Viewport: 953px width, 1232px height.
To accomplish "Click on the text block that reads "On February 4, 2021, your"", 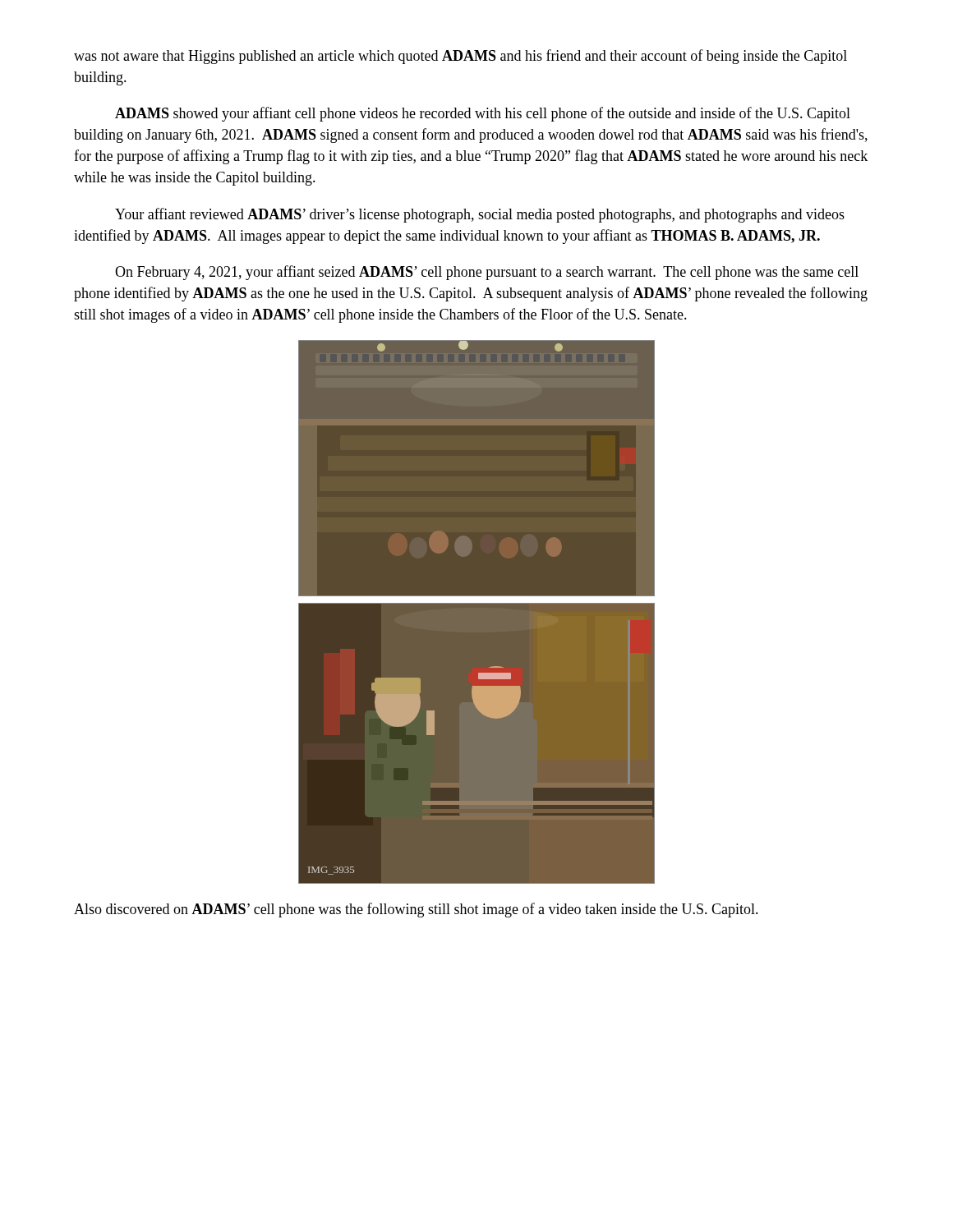I will pyautogui.click(x=471, y=293).
